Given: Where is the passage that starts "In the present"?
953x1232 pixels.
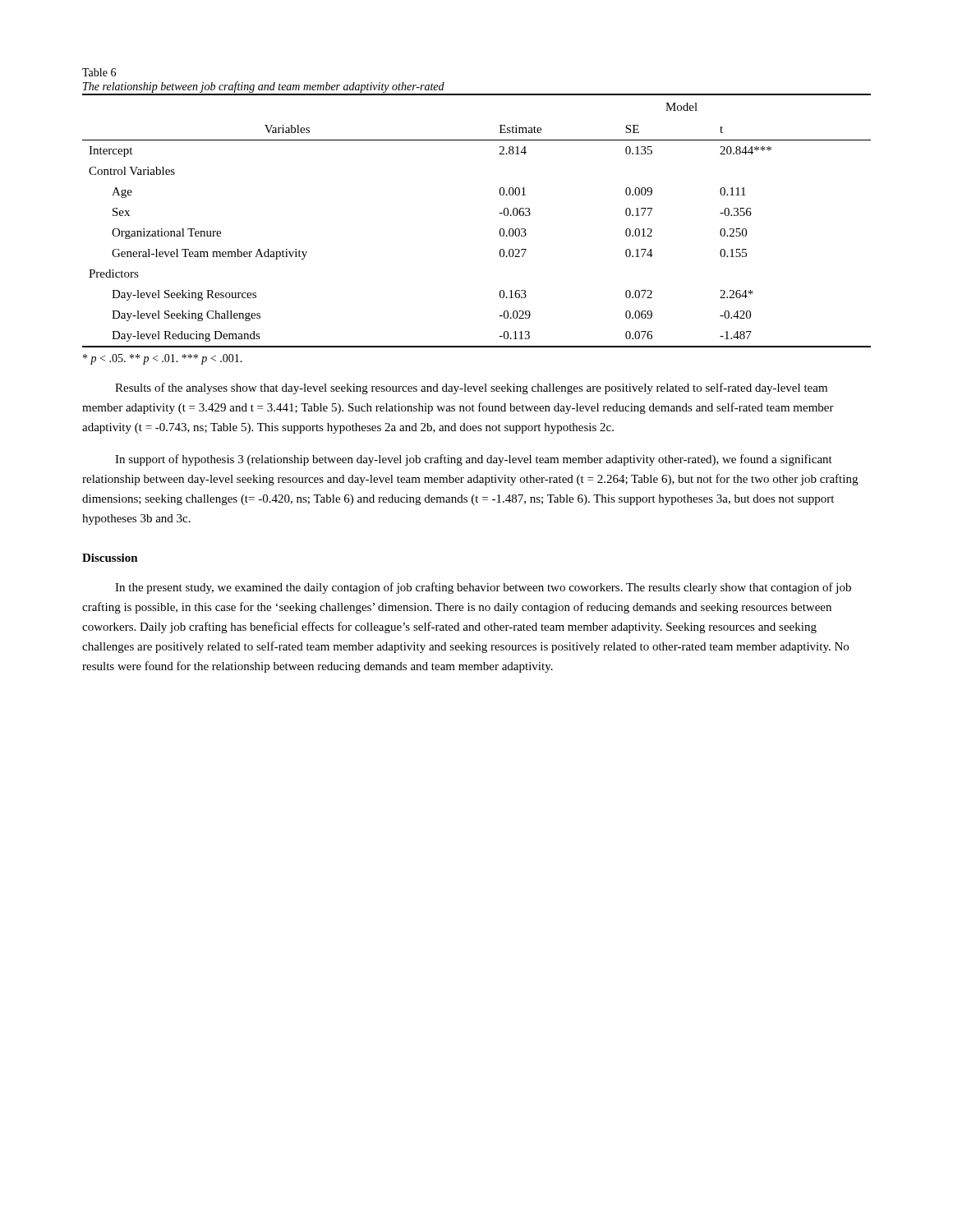Looking at the screenshot, I should tap(476, 627).
